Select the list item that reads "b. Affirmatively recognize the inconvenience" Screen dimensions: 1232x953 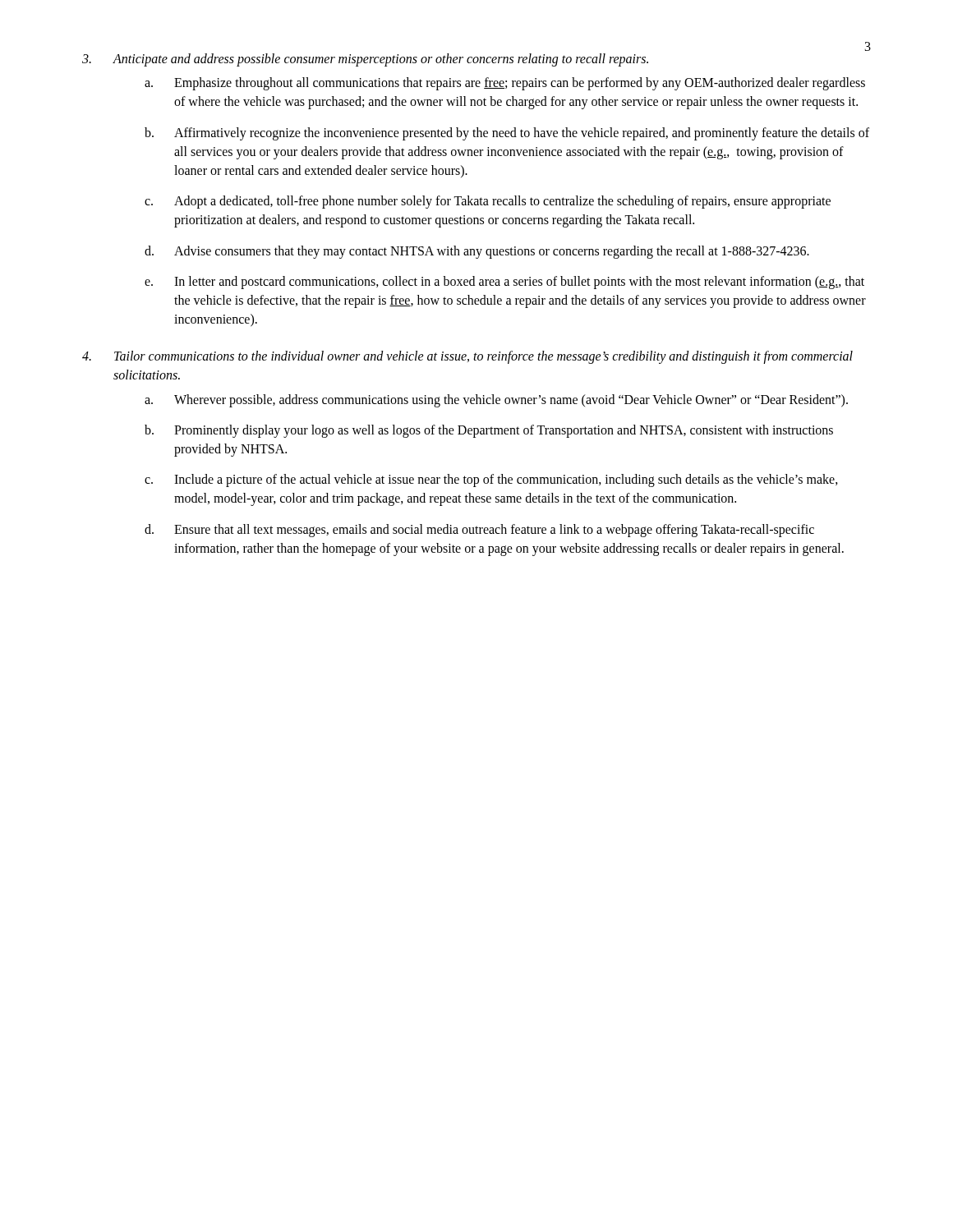(508, 151)
